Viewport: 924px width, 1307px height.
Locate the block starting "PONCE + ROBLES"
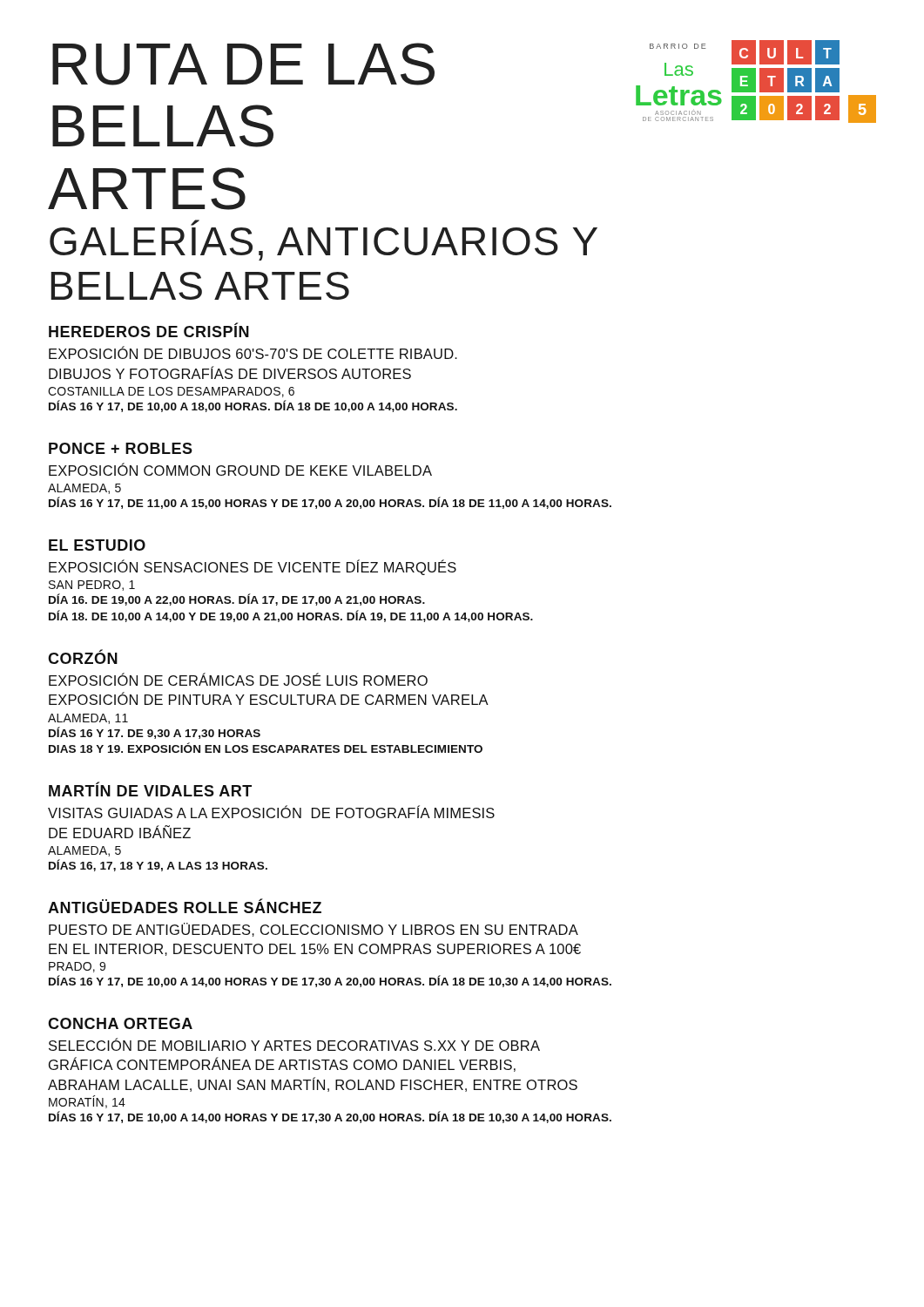coord(120,449)
